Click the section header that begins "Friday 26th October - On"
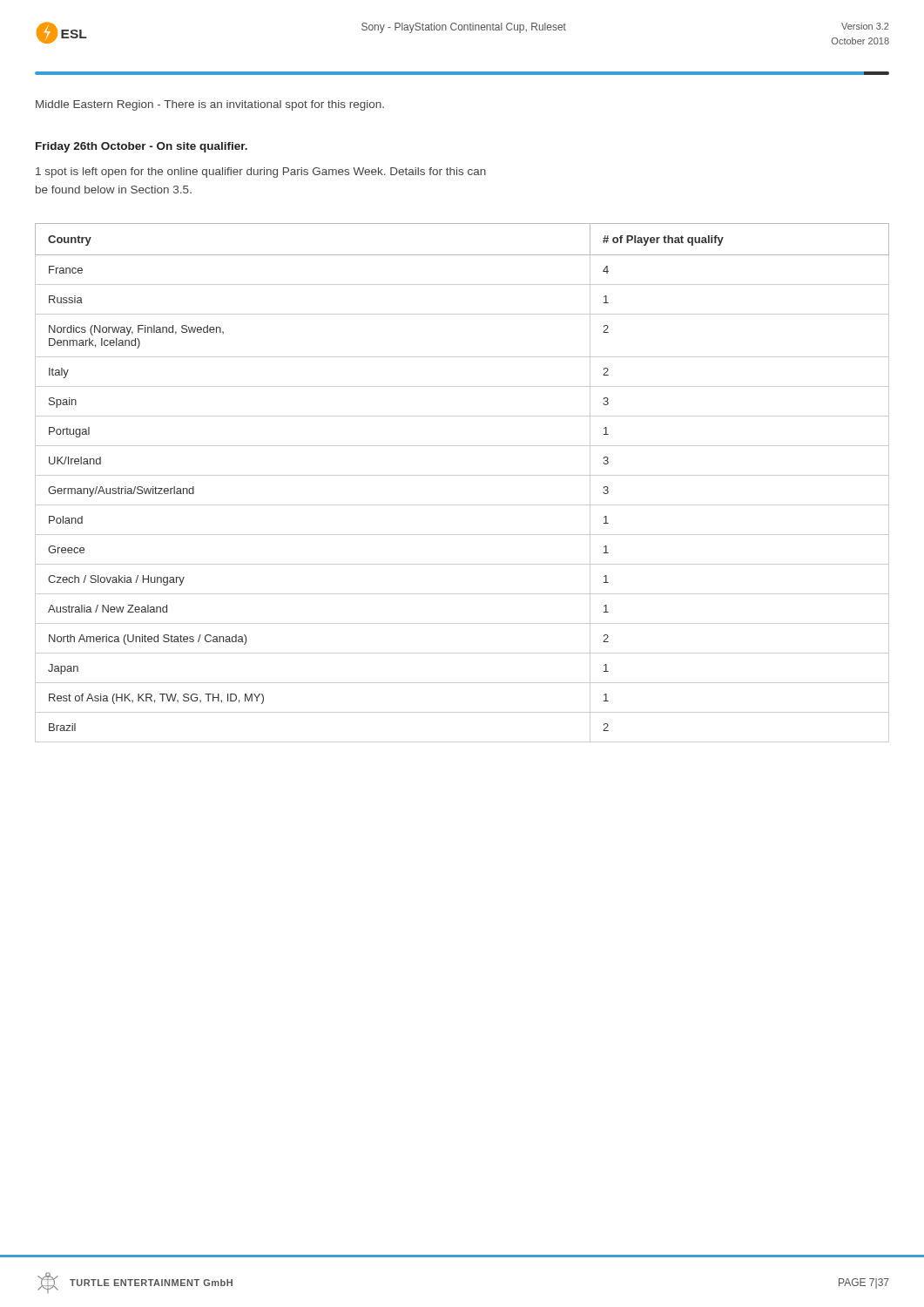This screenshot has width=924, height=1307. point(141,146)
